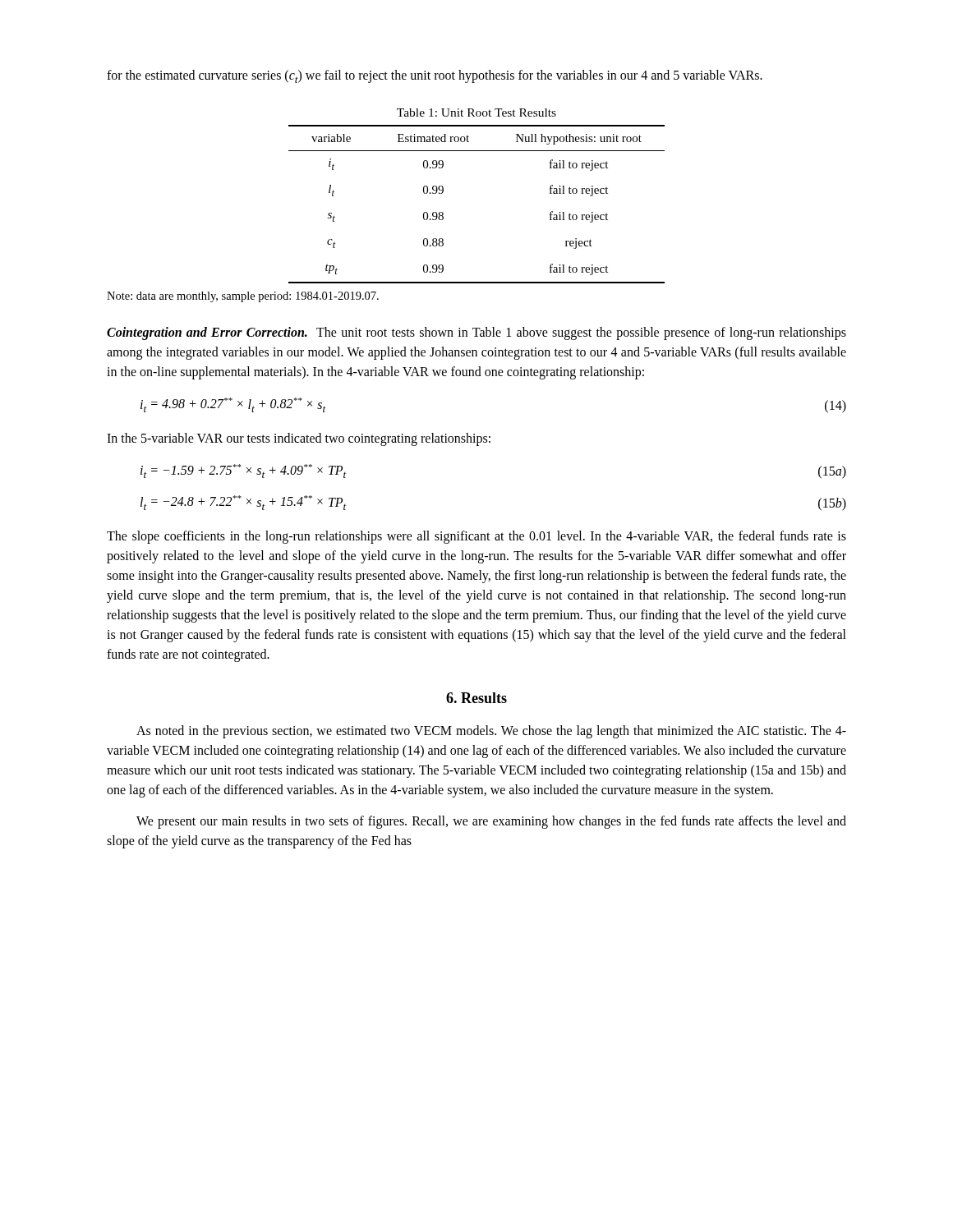Click on the formula that says "it = 4.98 + 0.27** ×"

click(x=221, y=404)
